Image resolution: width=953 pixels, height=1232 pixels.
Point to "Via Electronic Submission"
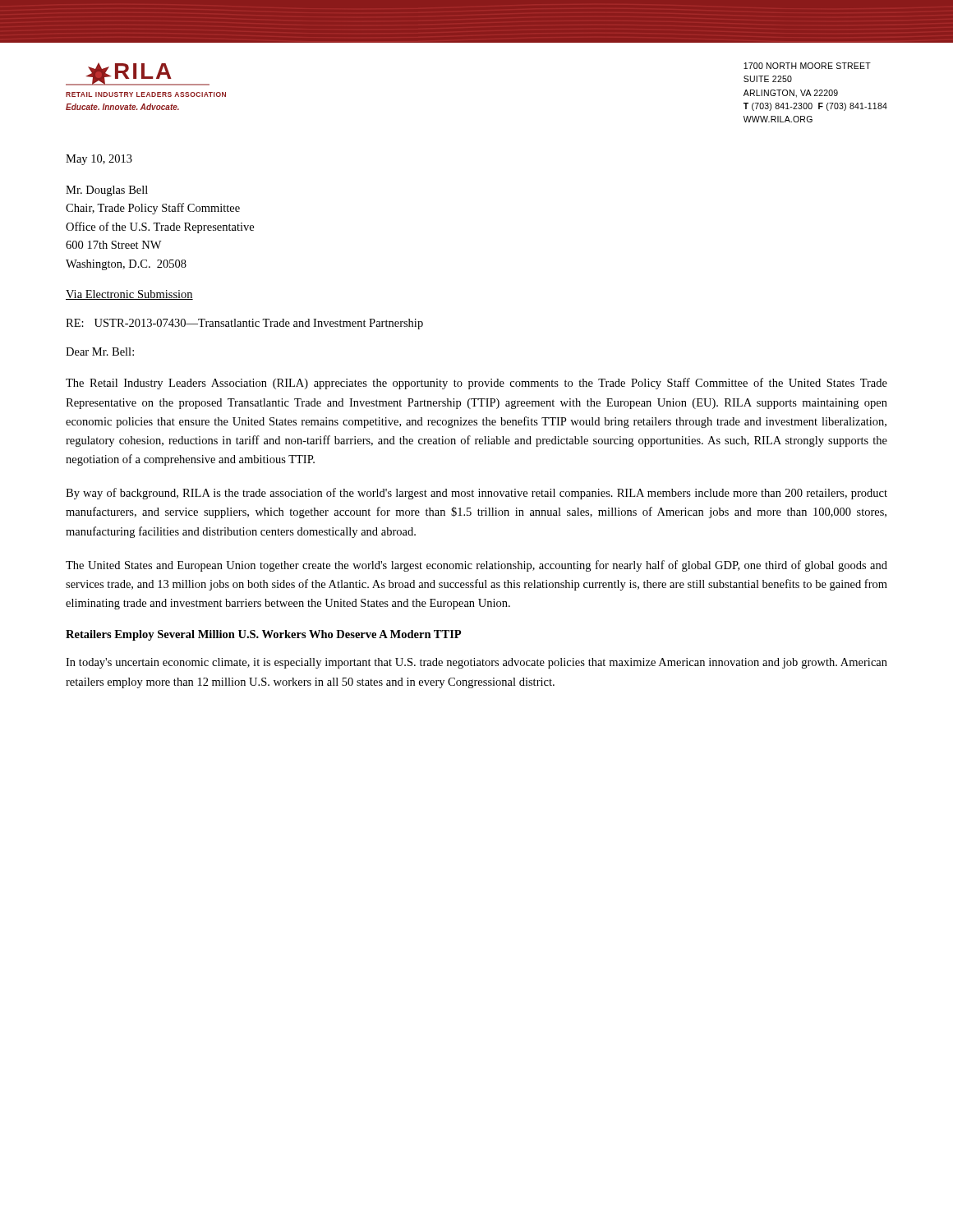[129, 294]
